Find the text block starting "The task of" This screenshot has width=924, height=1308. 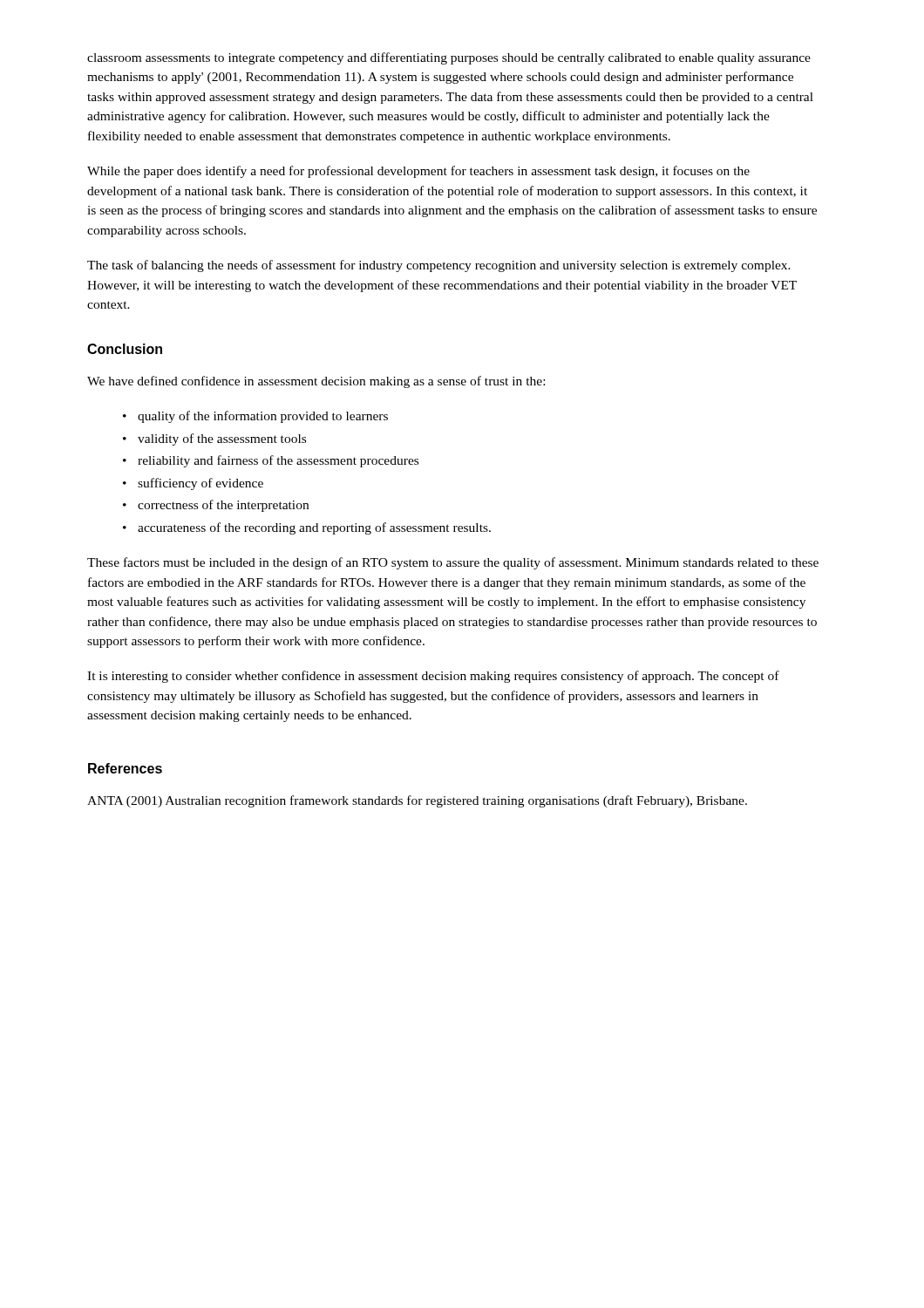442,284
